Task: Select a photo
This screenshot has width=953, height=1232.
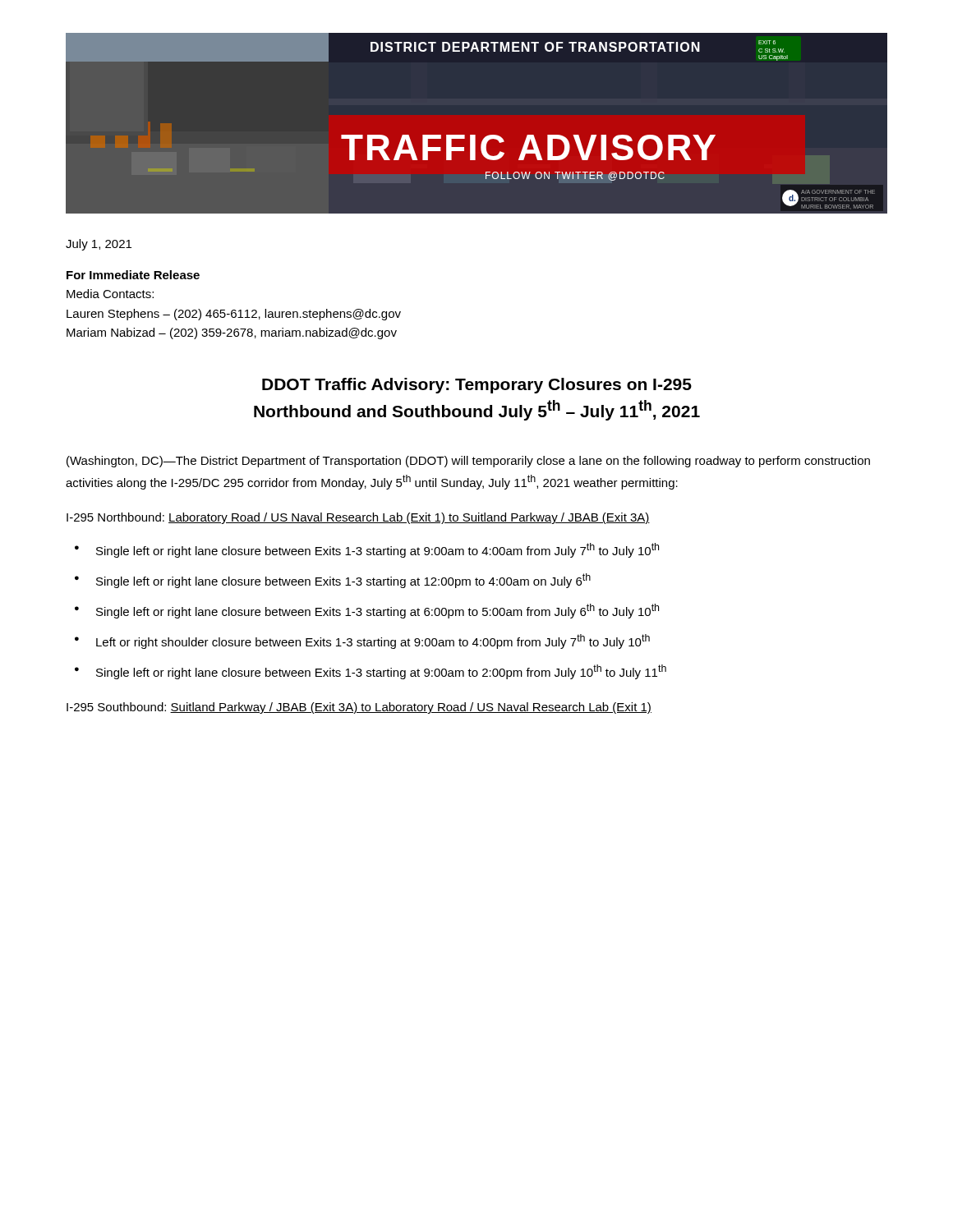Action: (x=476, y=123)
